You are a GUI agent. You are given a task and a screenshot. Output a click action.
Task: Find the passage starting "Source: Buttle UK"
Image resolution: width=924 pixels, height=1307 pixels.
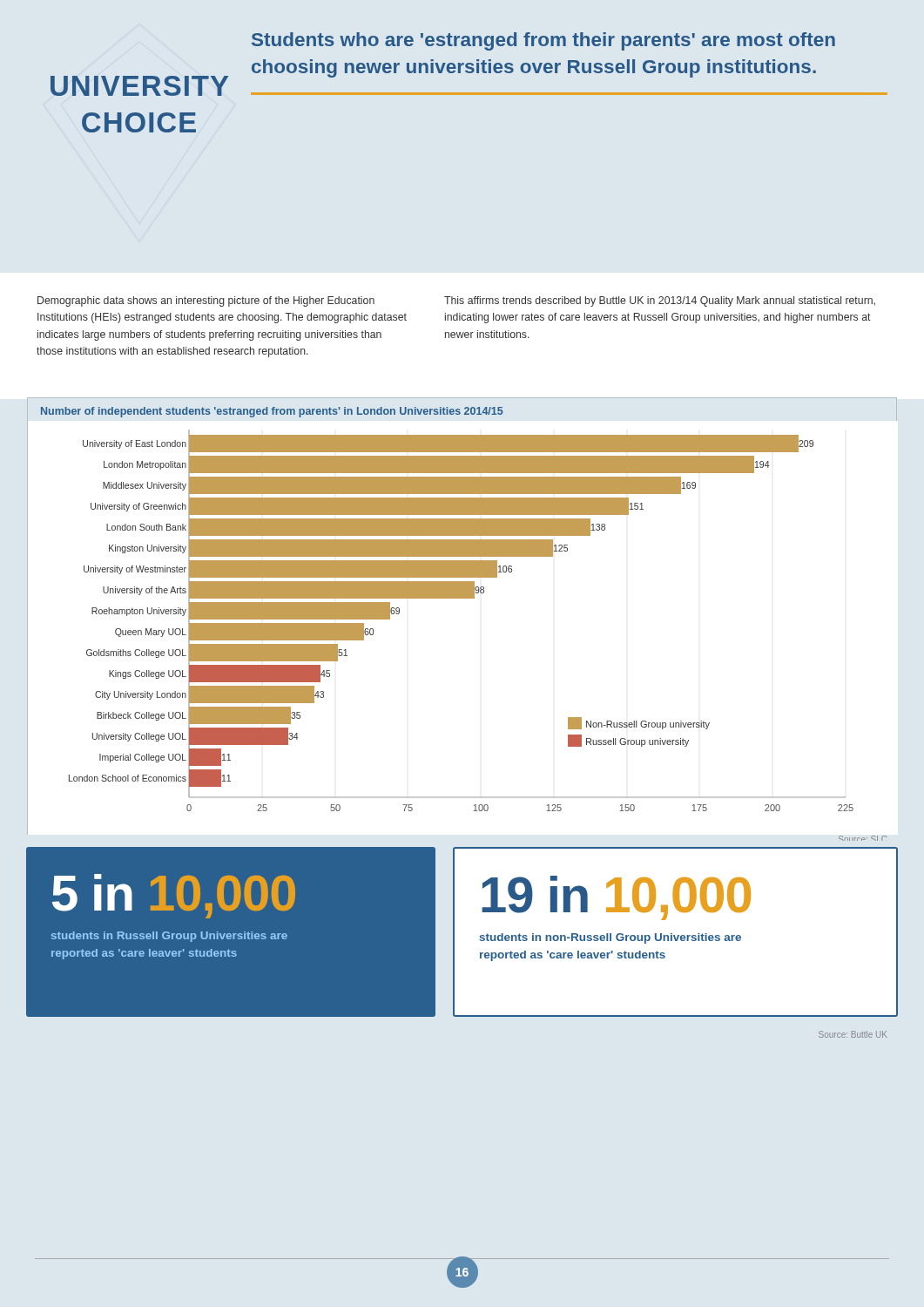pyautogui.click(x=853, y=1035)
